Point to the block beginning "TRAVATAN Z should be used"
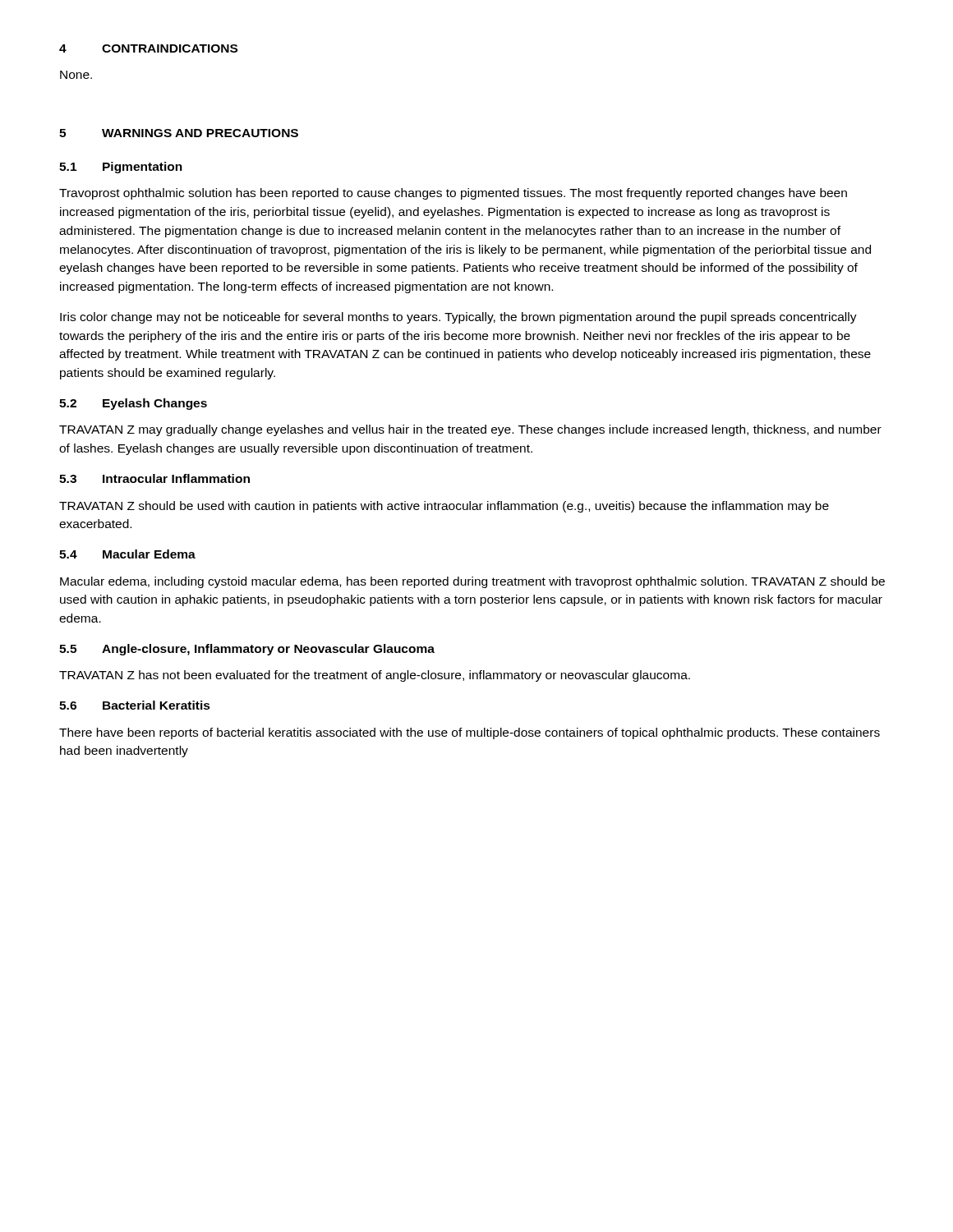The width and height of the screenshot is (953, 1232). point(444,514)
